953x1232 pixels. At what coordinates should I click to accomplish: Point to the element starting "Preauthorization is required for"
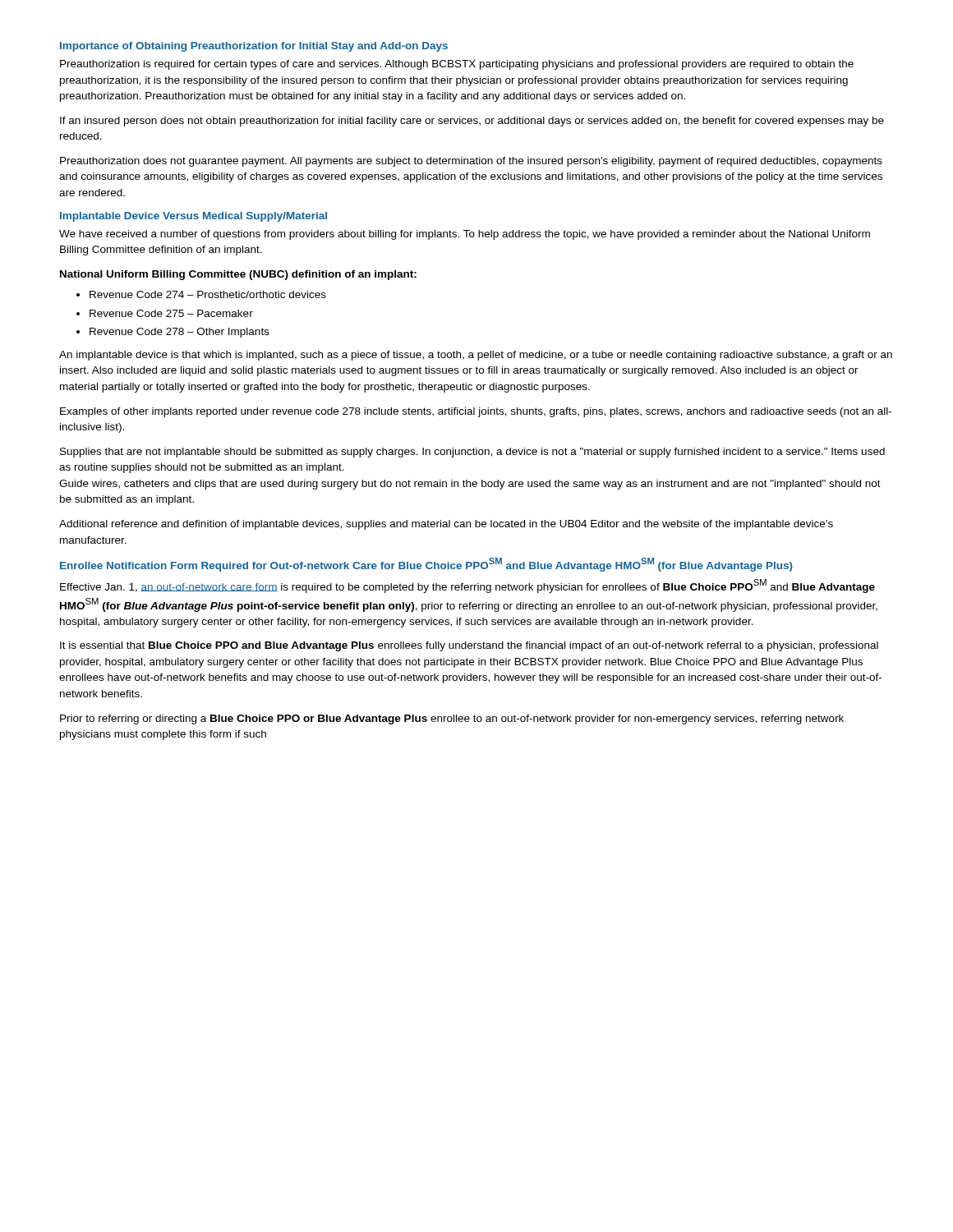[476, 80]
